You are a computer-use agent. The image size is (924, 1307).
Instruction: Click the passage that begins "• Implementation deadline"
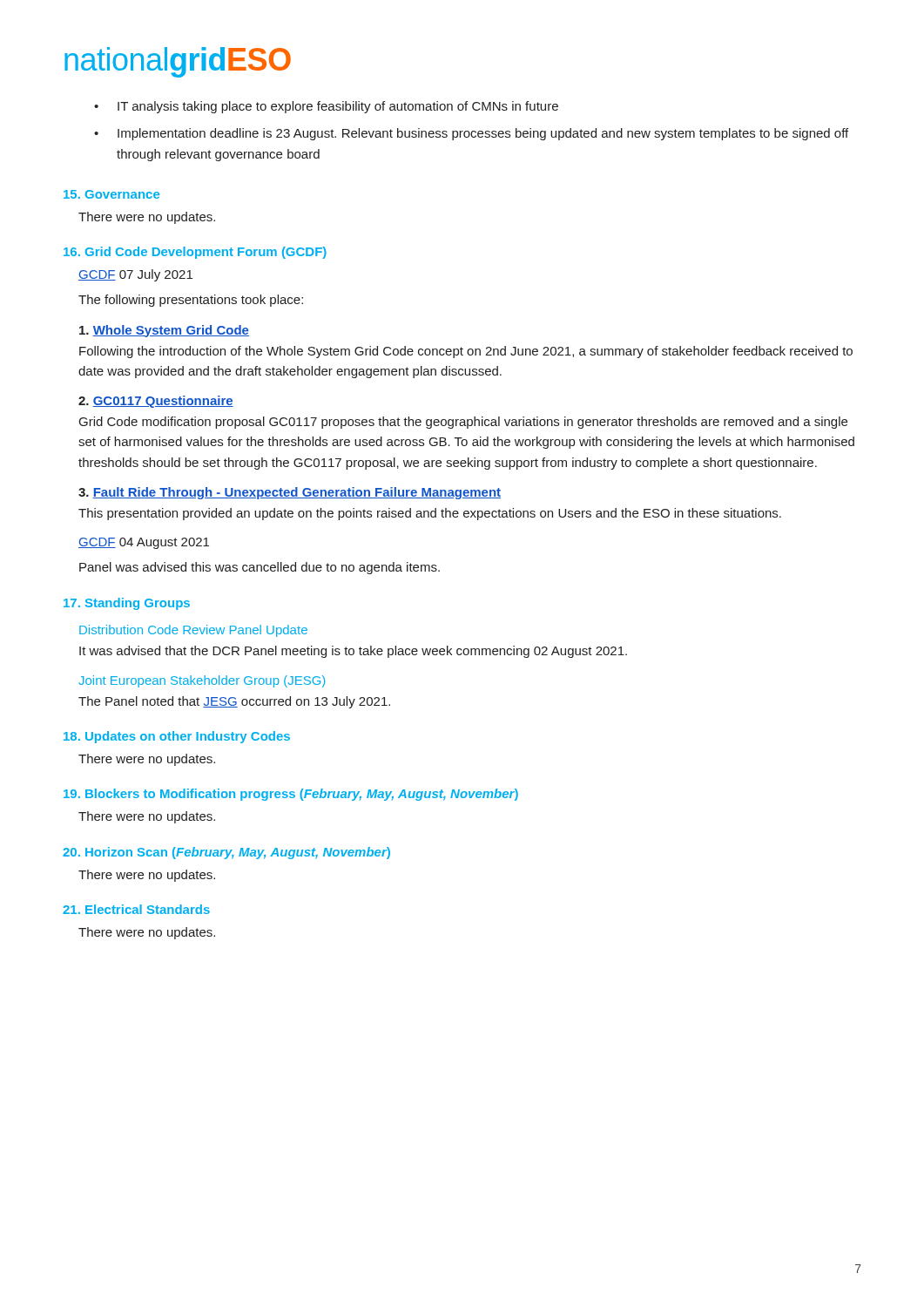coord(478,143)
